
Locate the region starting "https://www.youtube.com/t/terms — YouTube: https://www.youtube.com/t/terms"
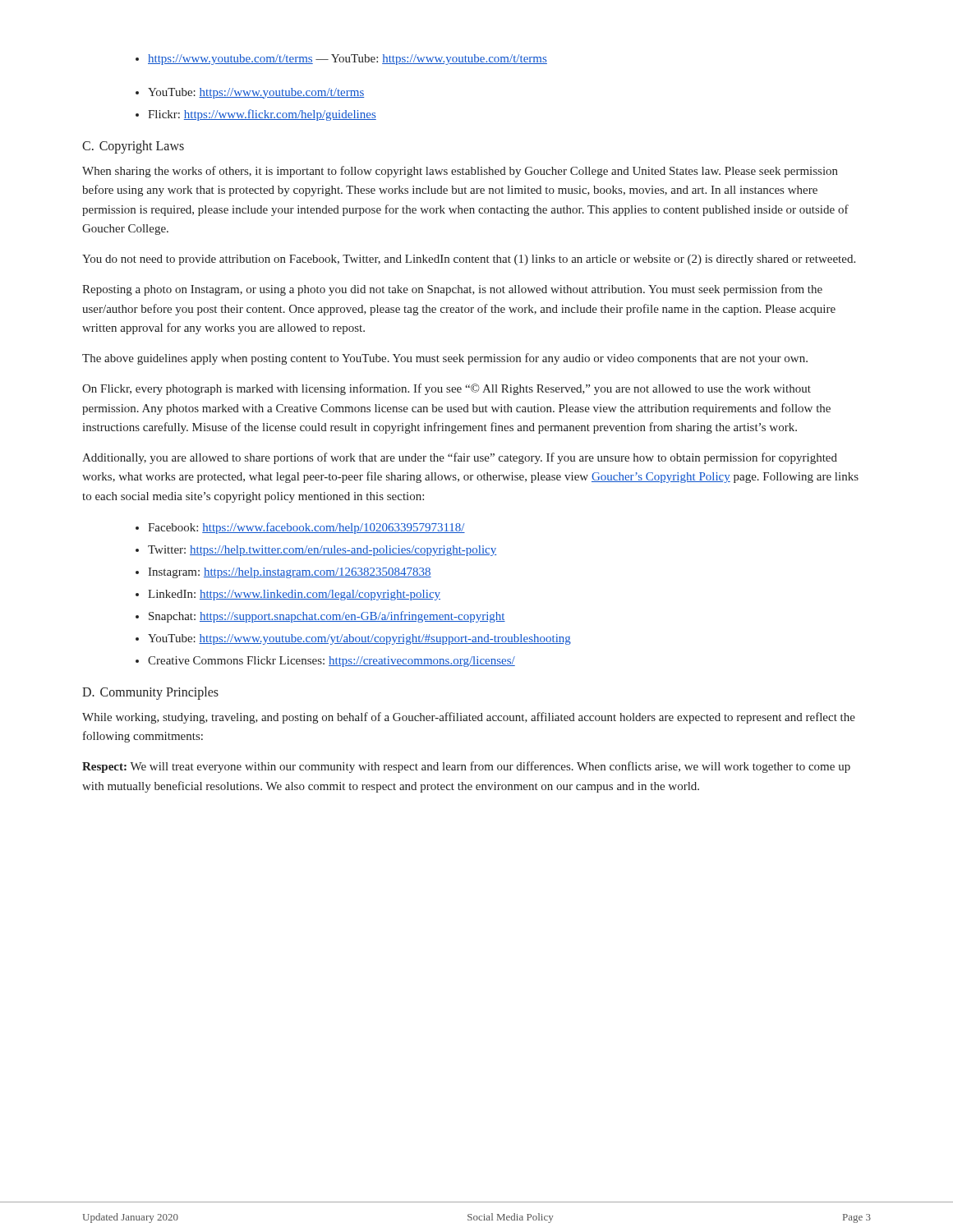[347, 58]
